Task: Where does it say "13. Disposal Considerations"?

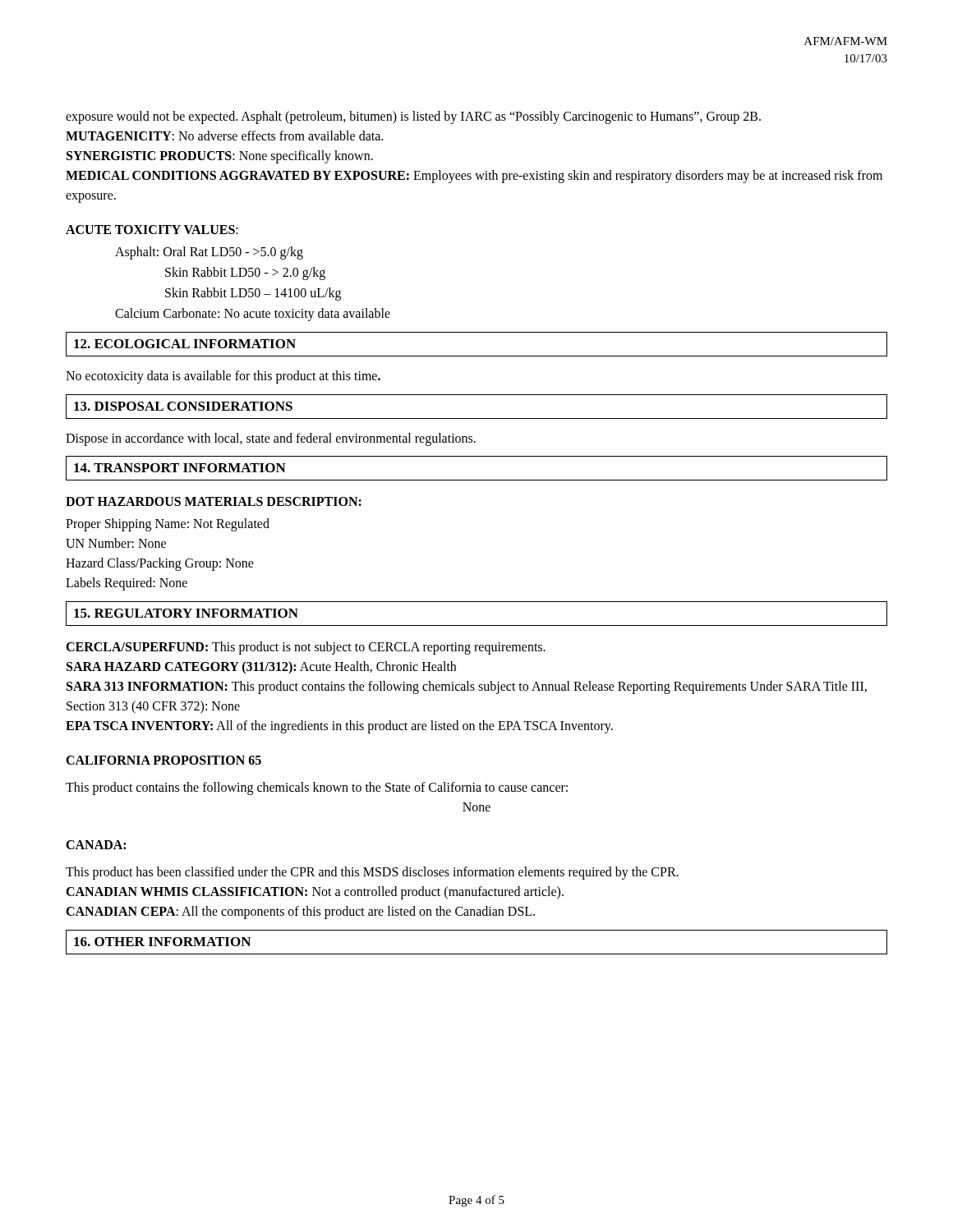Action: (x=183, y=406)
